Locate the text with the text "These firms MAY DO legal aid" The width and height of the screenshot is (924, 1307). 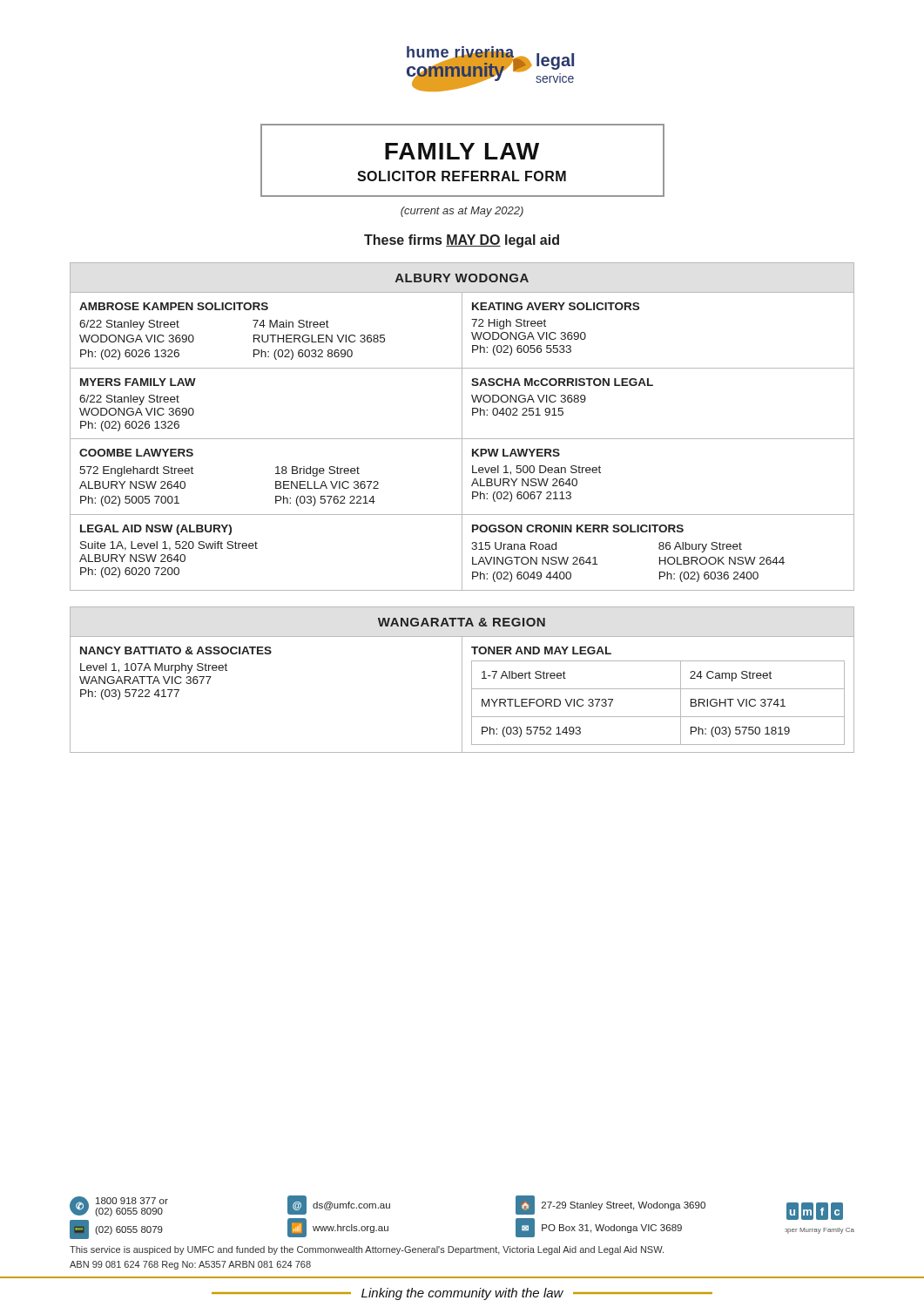point(462,240)
